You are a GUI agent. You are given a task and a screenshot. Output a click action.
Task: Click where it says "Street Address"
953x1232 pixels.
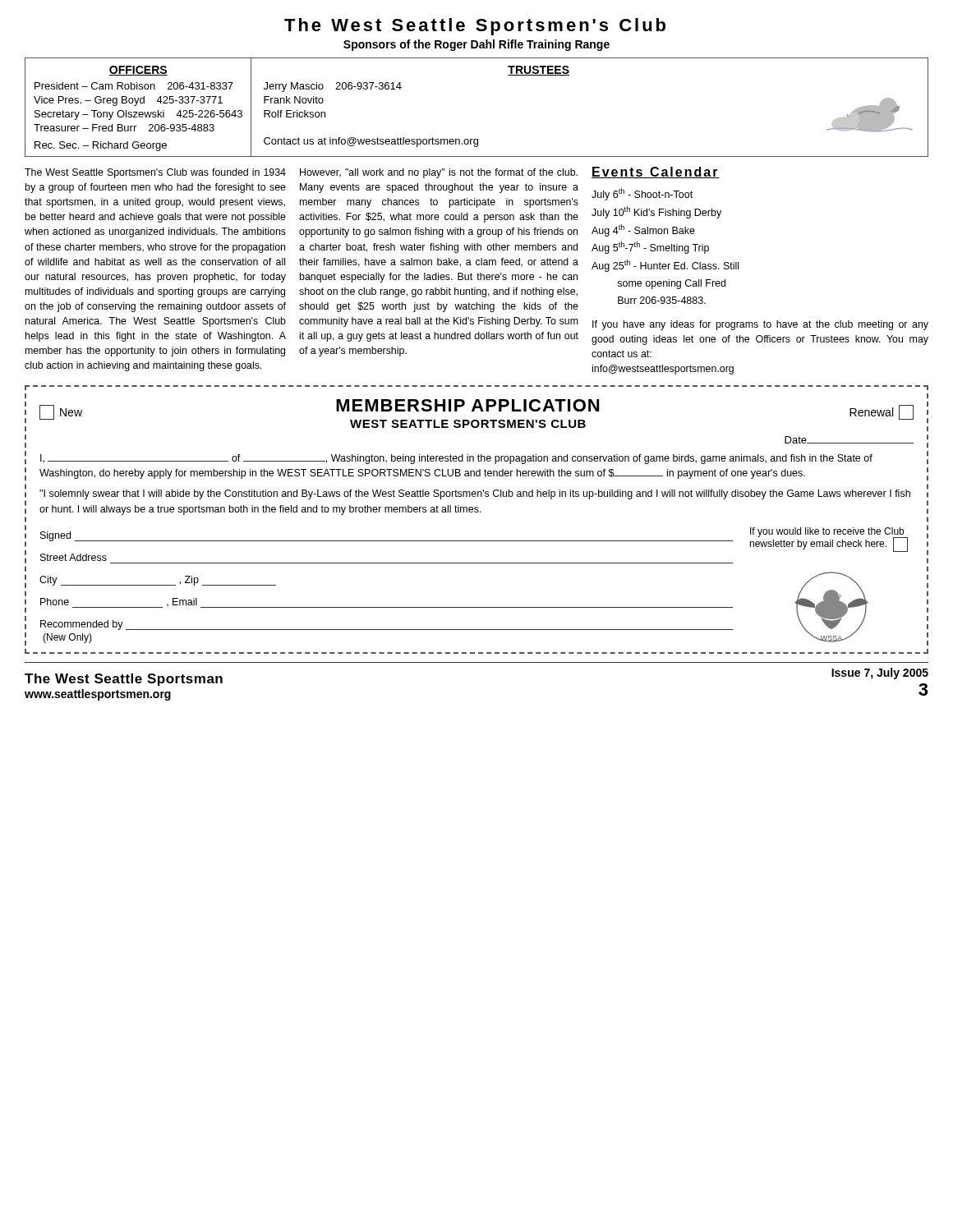coord(386,555)
